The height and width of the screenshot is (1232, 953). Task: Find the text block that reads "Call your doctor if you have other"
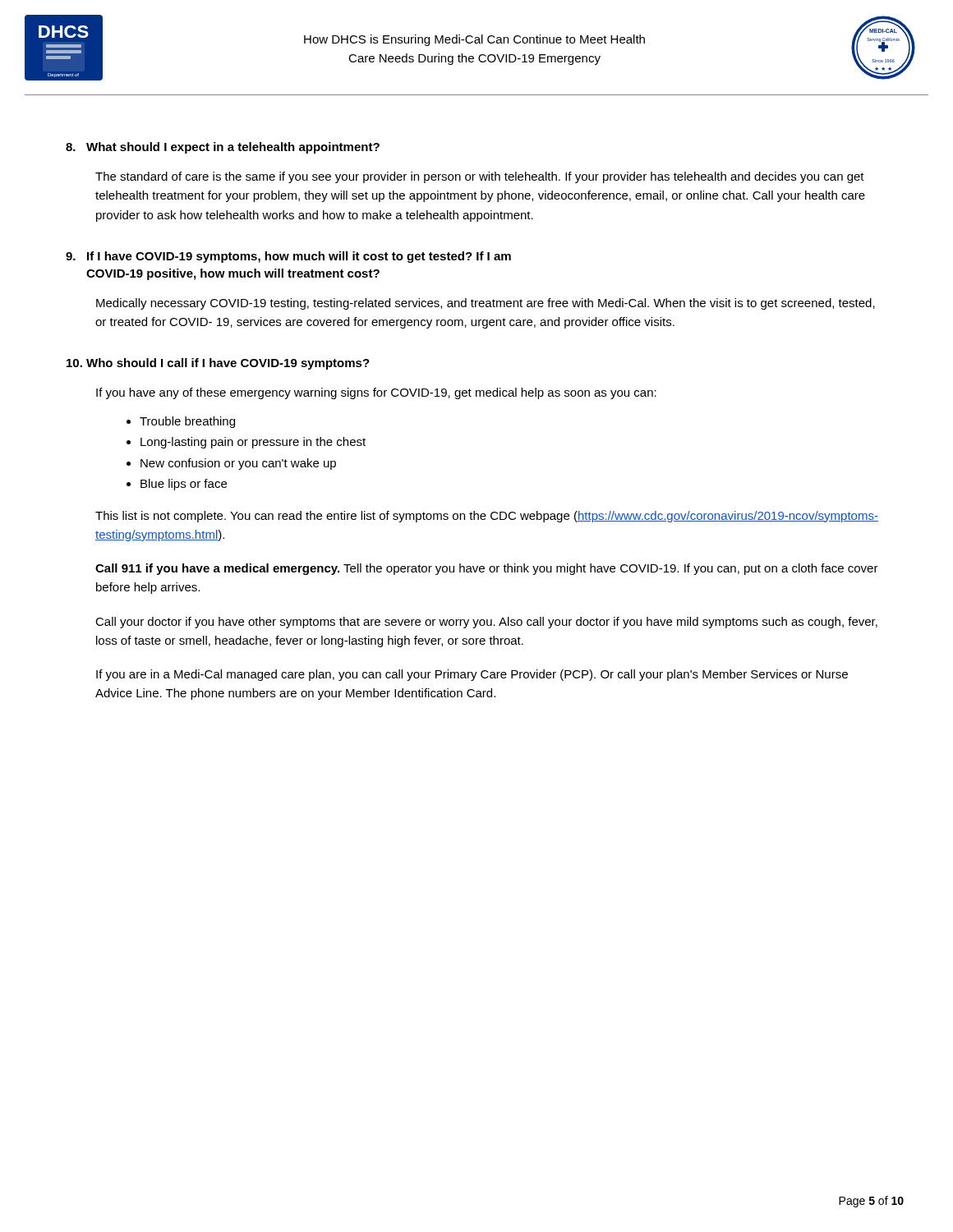[487, 630]
